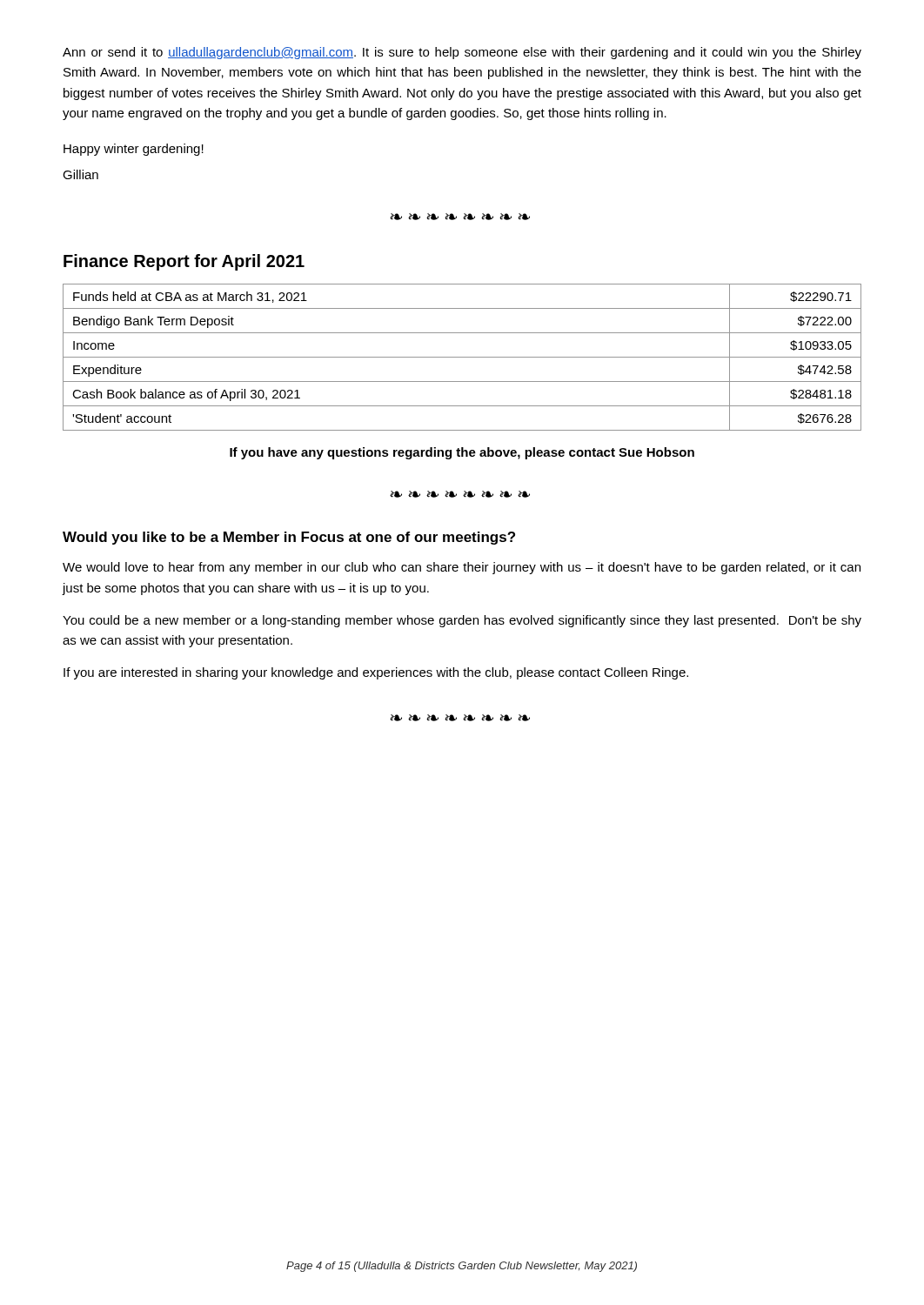Where does it say "Happy winter gardening!"?
Image resolution: width=924 pixels, height=1305 pixels.
133,148
